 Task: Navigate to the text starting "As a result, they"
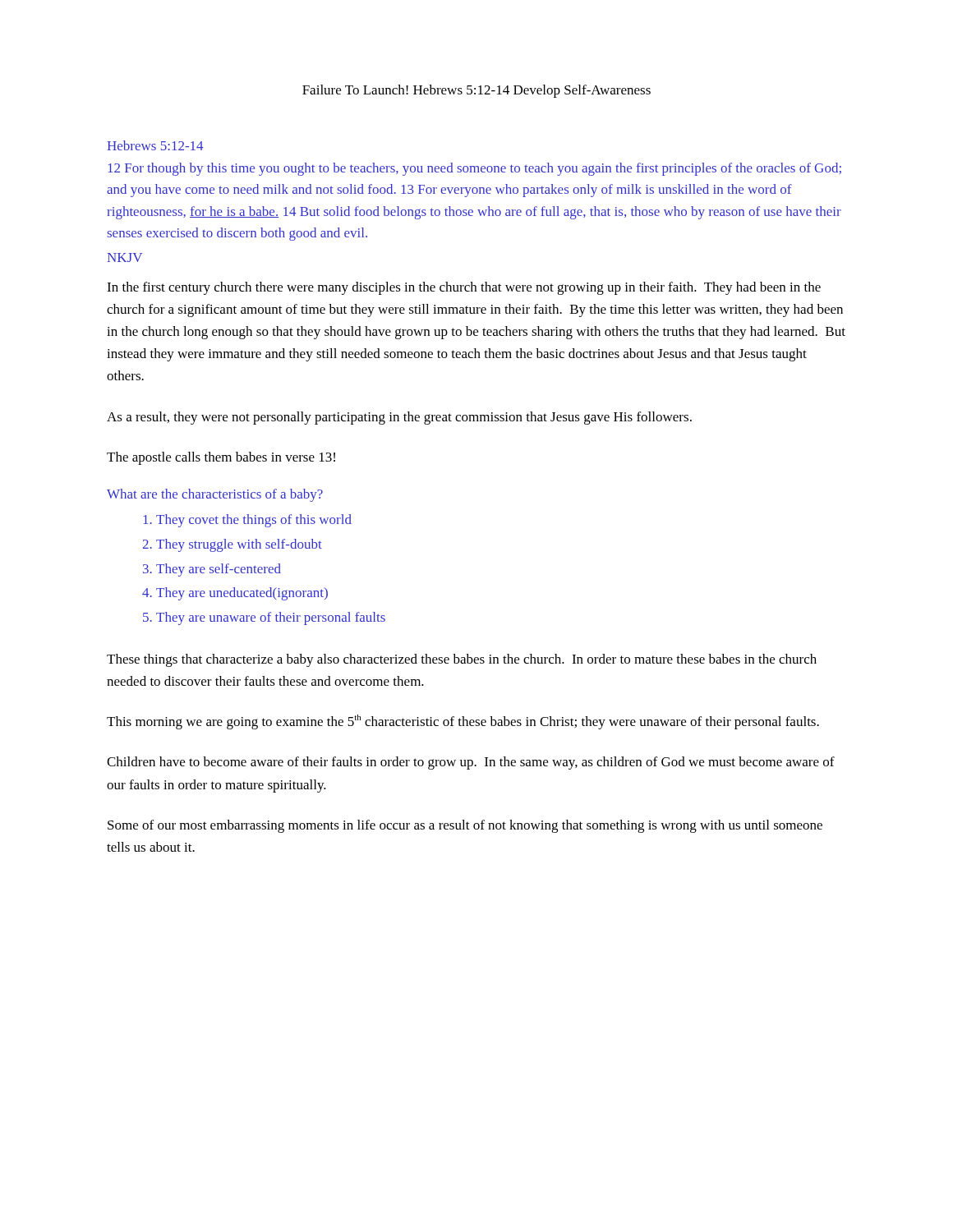tap(400, 417)
